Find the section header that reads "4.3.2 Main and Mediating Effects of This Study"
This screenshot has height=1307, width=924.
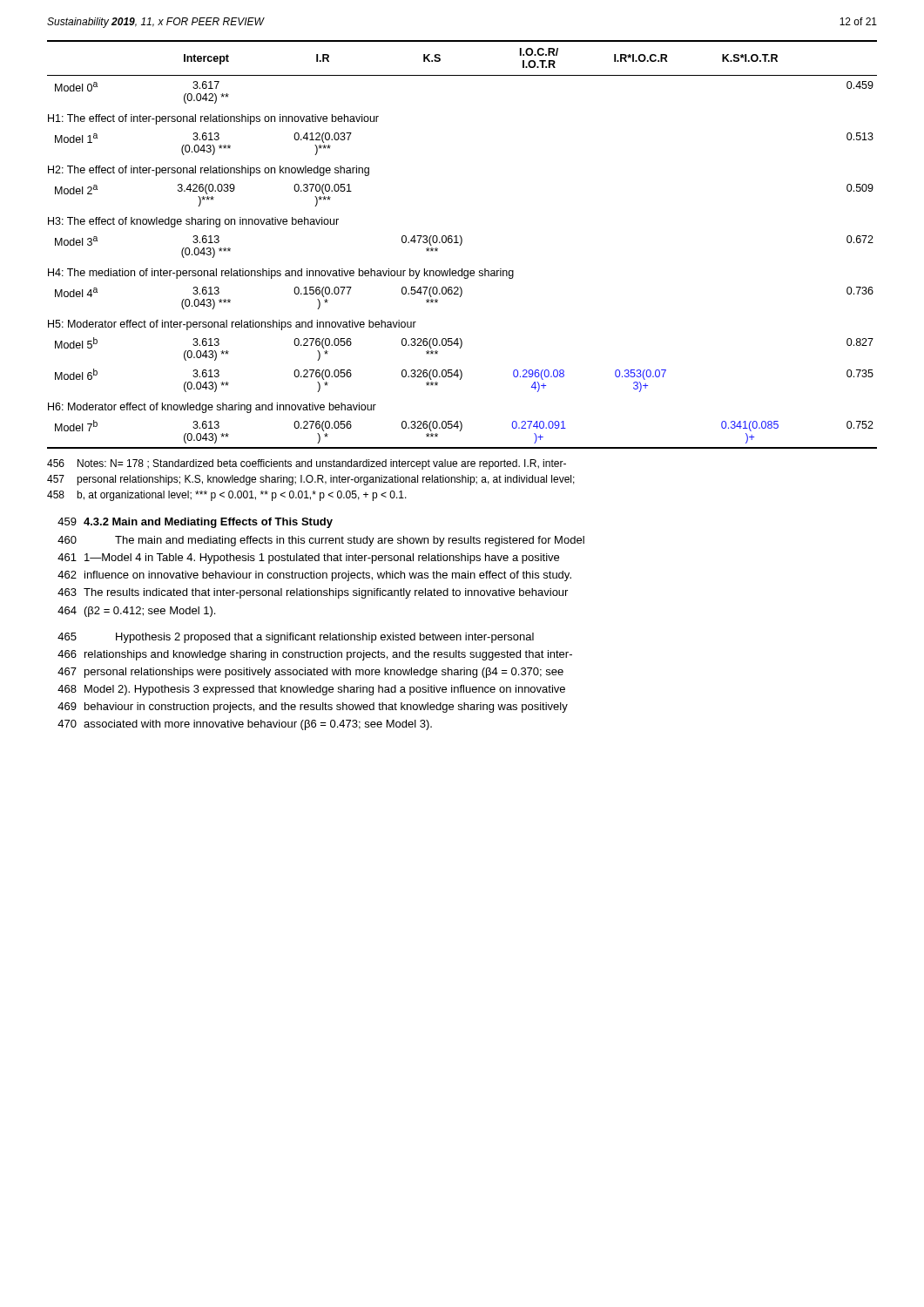coord(208,521)
